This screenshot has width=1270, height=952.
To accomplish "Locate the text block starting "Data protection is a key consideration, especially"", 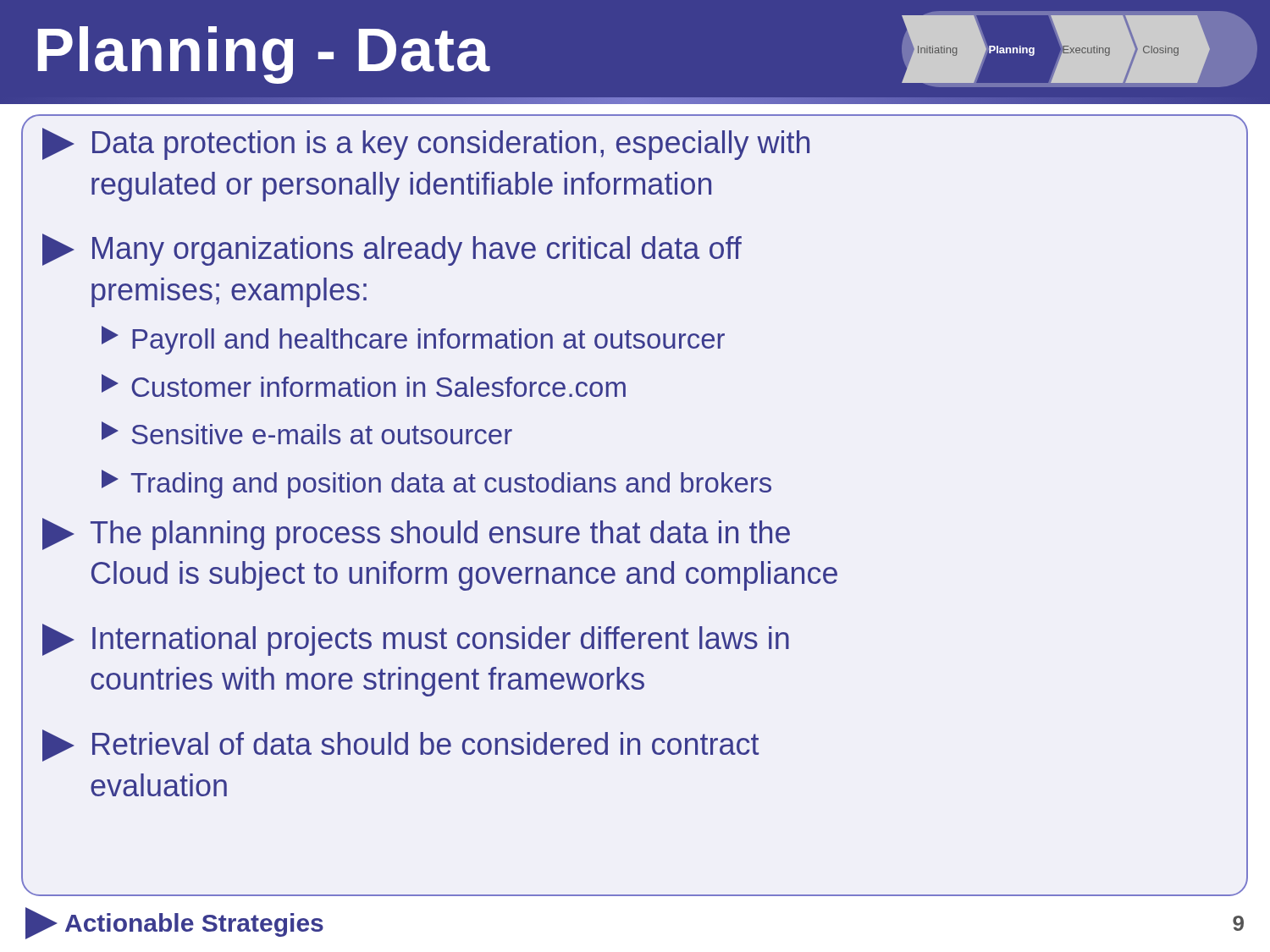I will tap(427, 164).
